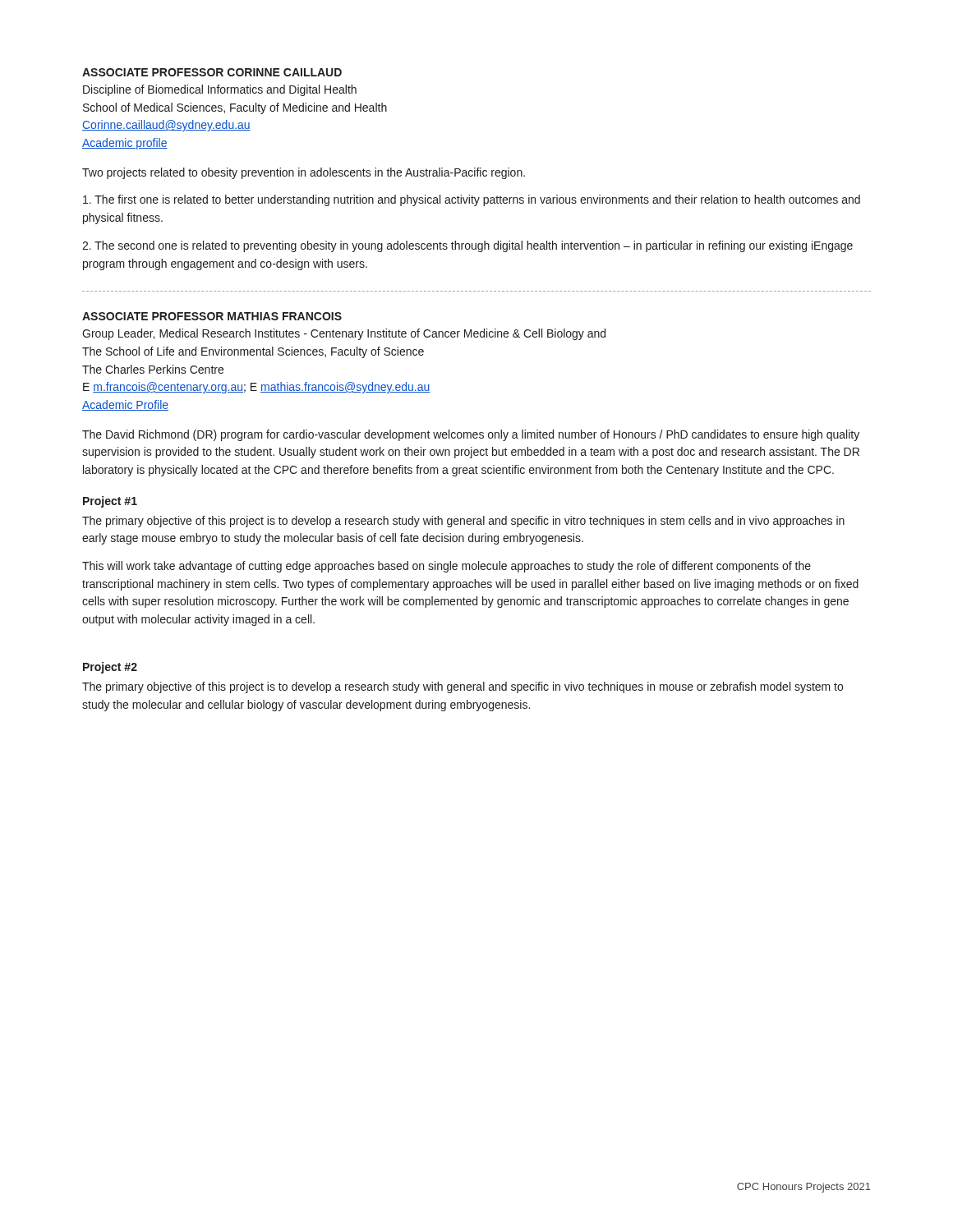Navigate to the element starting "2. The second"
This screenshot has width=953, height=1232.
pos(468,254)
